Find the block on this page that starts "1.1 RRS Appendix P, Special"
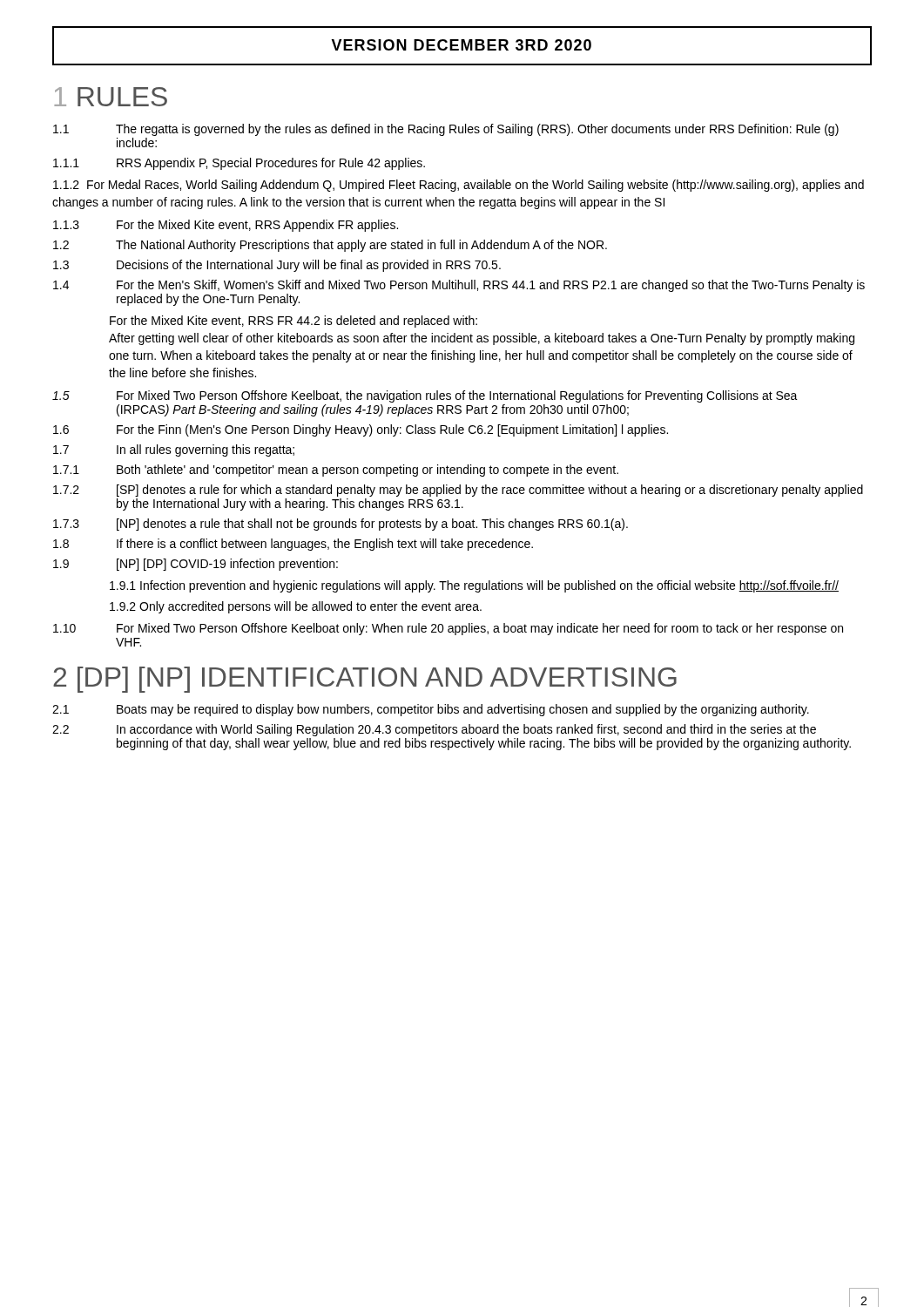The width and height of the screenshot is (924, 1307). 239,164
